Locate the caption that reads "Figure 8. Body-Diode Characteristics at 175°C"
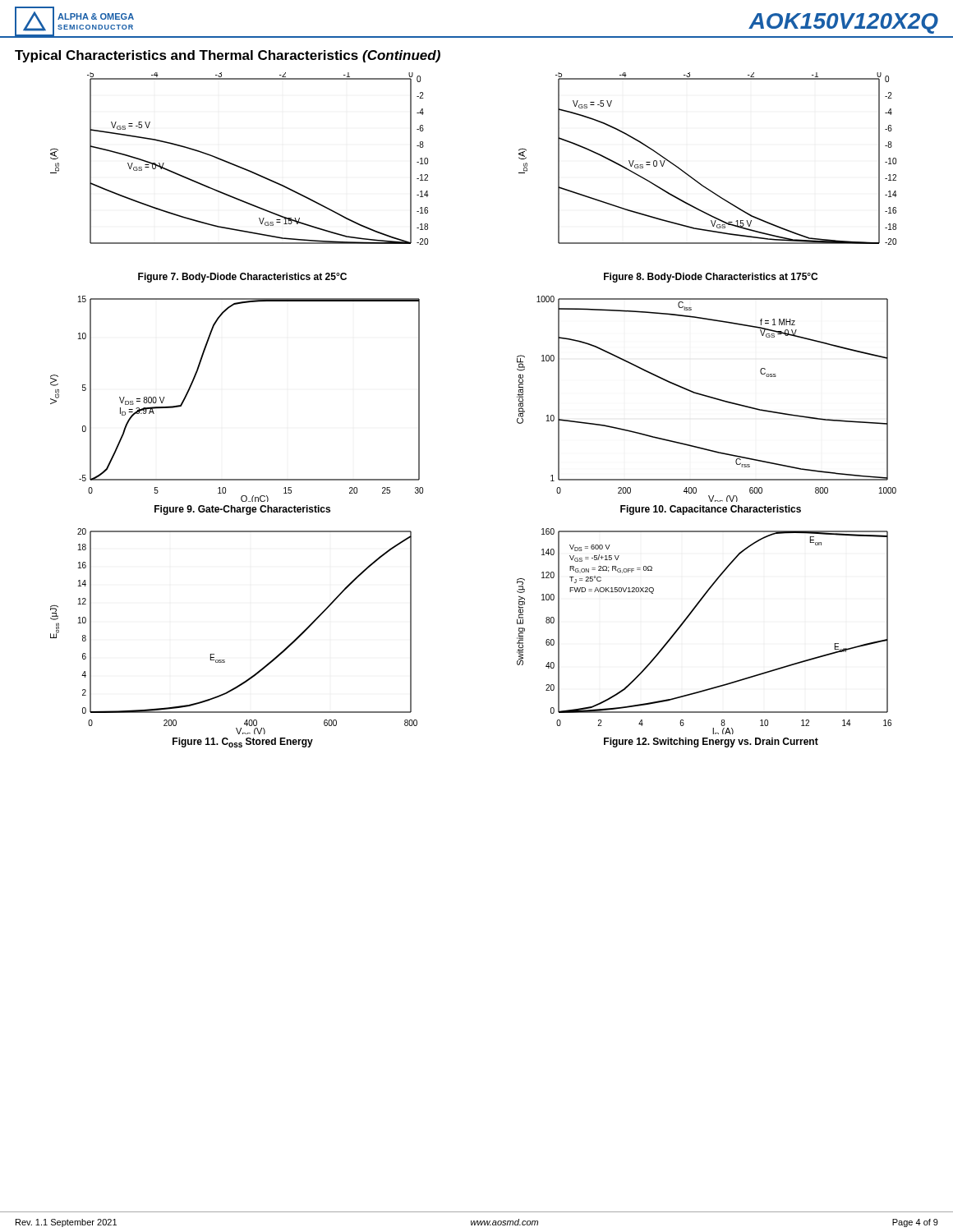953x1232 pixels. 711,277
